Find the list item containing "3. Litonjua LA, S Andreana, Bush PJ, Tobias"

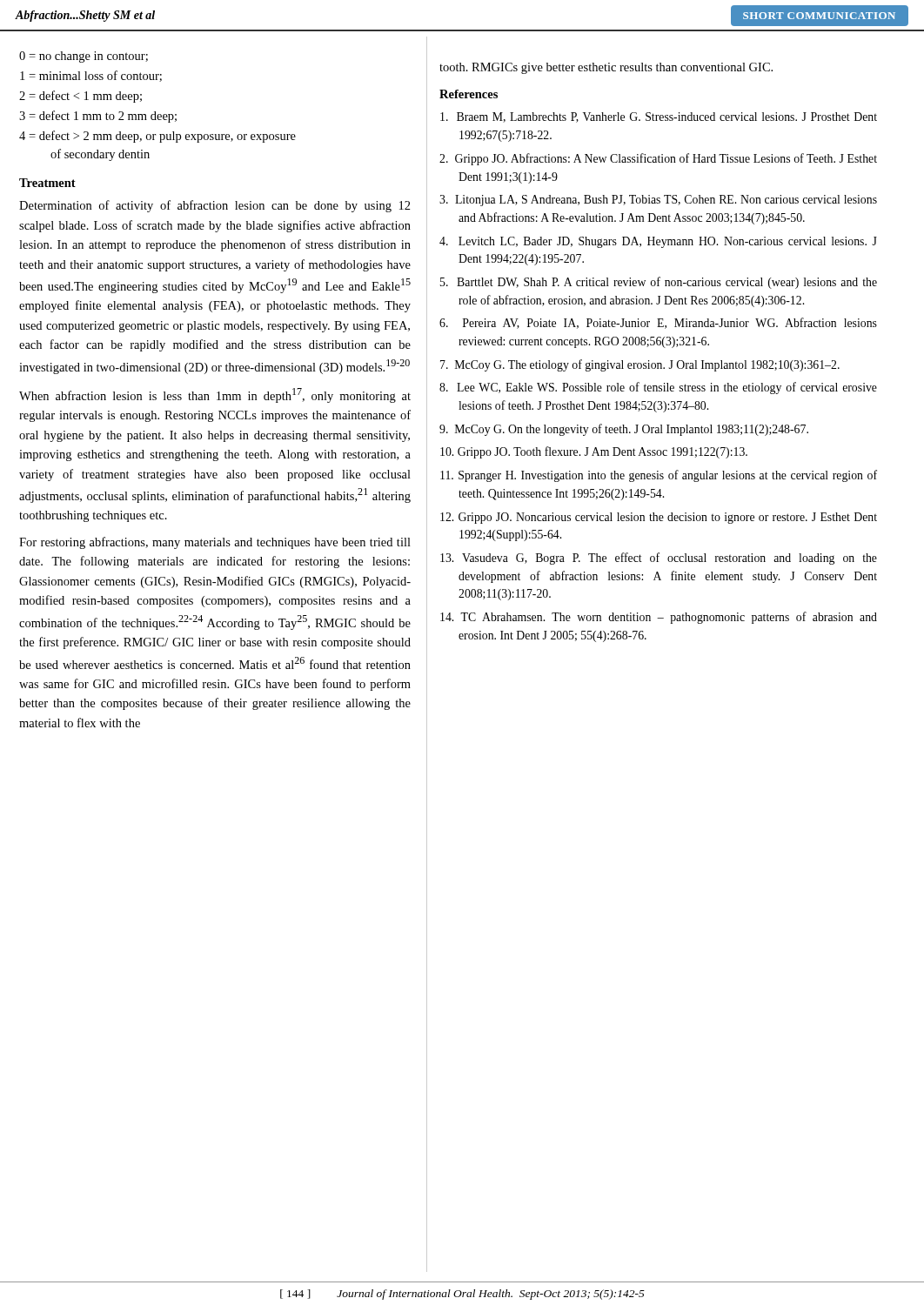tap(658, 209)
